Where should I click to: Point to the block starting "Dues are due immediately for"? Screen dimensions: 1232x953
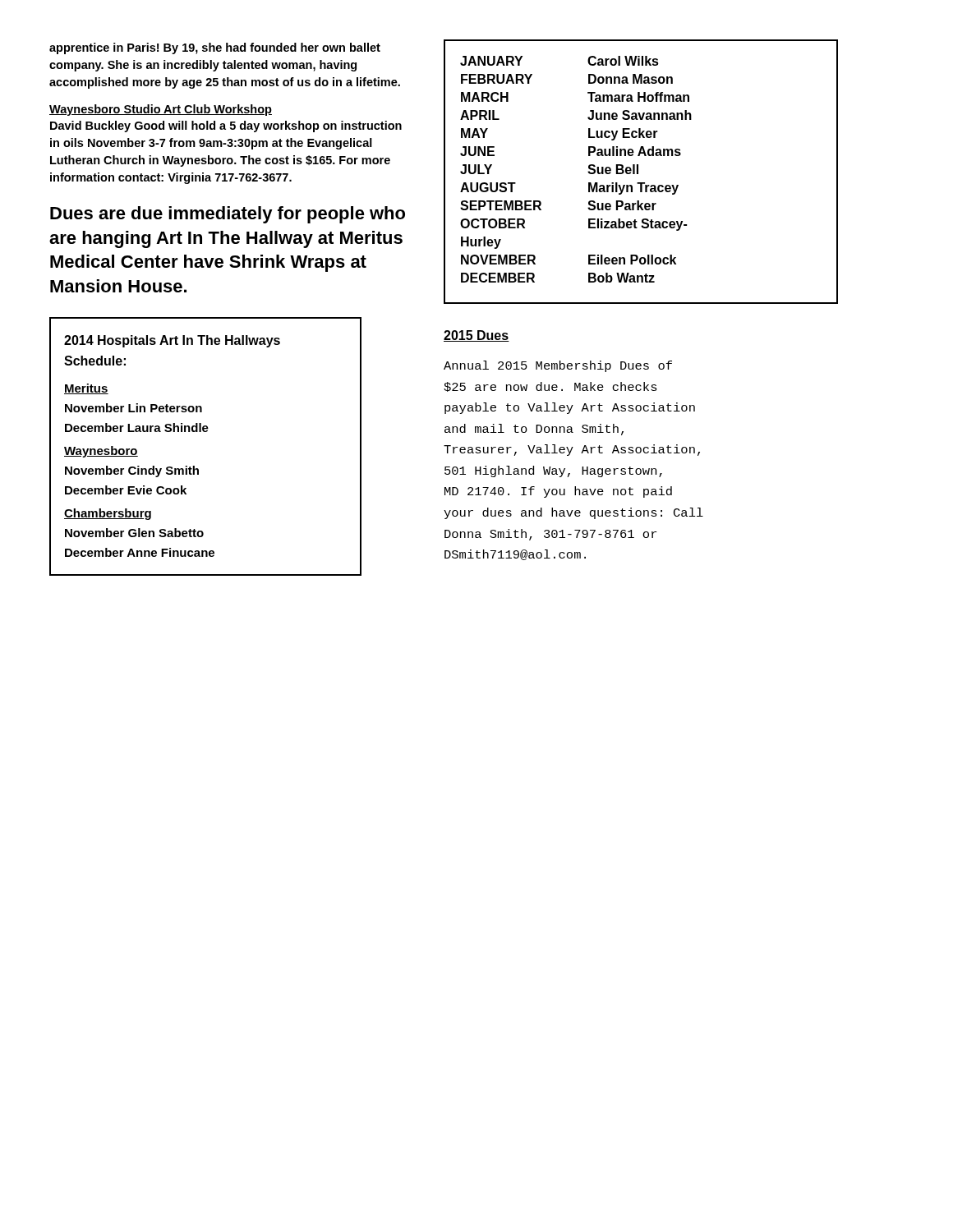[x=228, y=250]
